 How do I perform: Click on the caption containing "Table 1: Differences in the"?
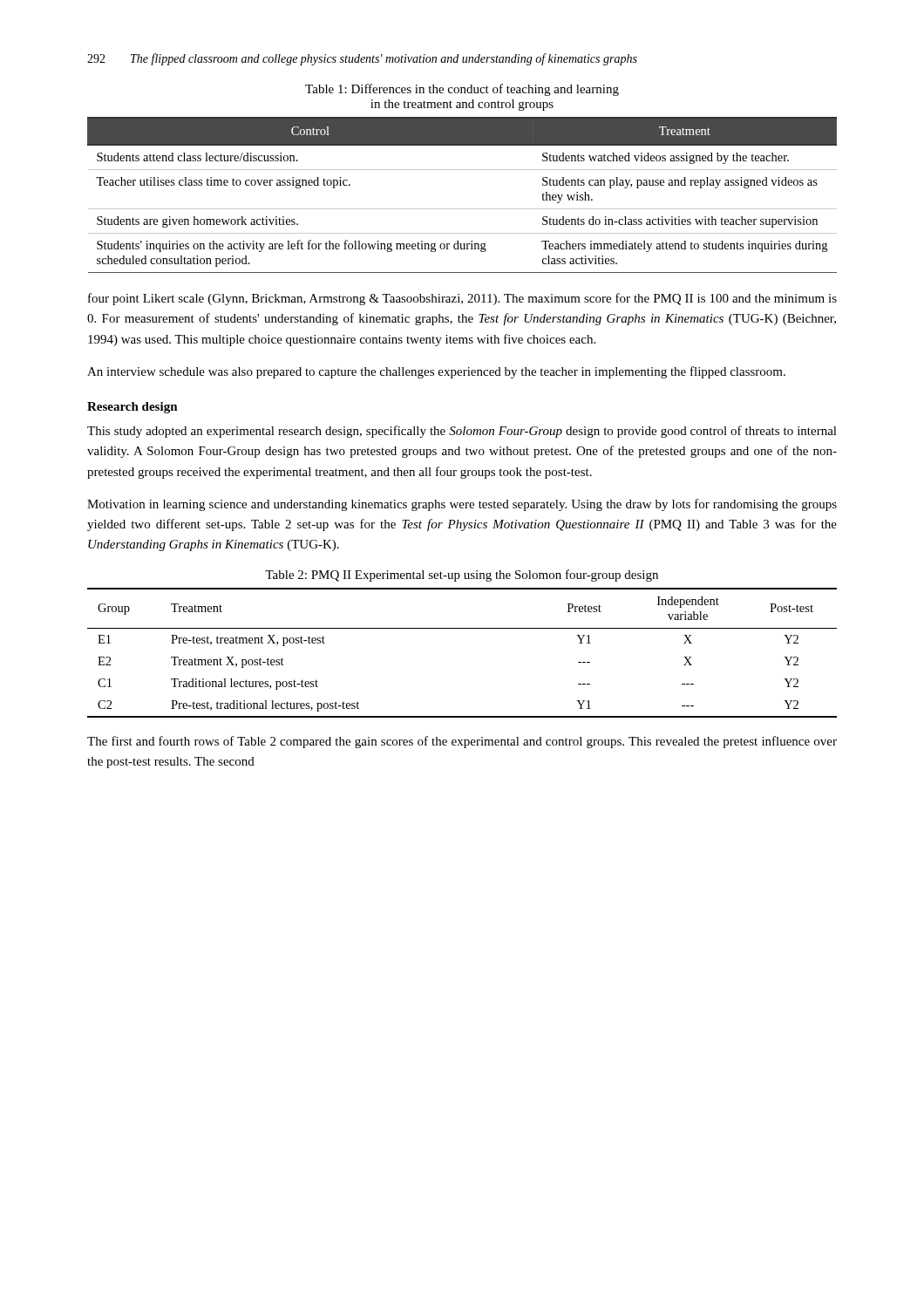(462, 96)
